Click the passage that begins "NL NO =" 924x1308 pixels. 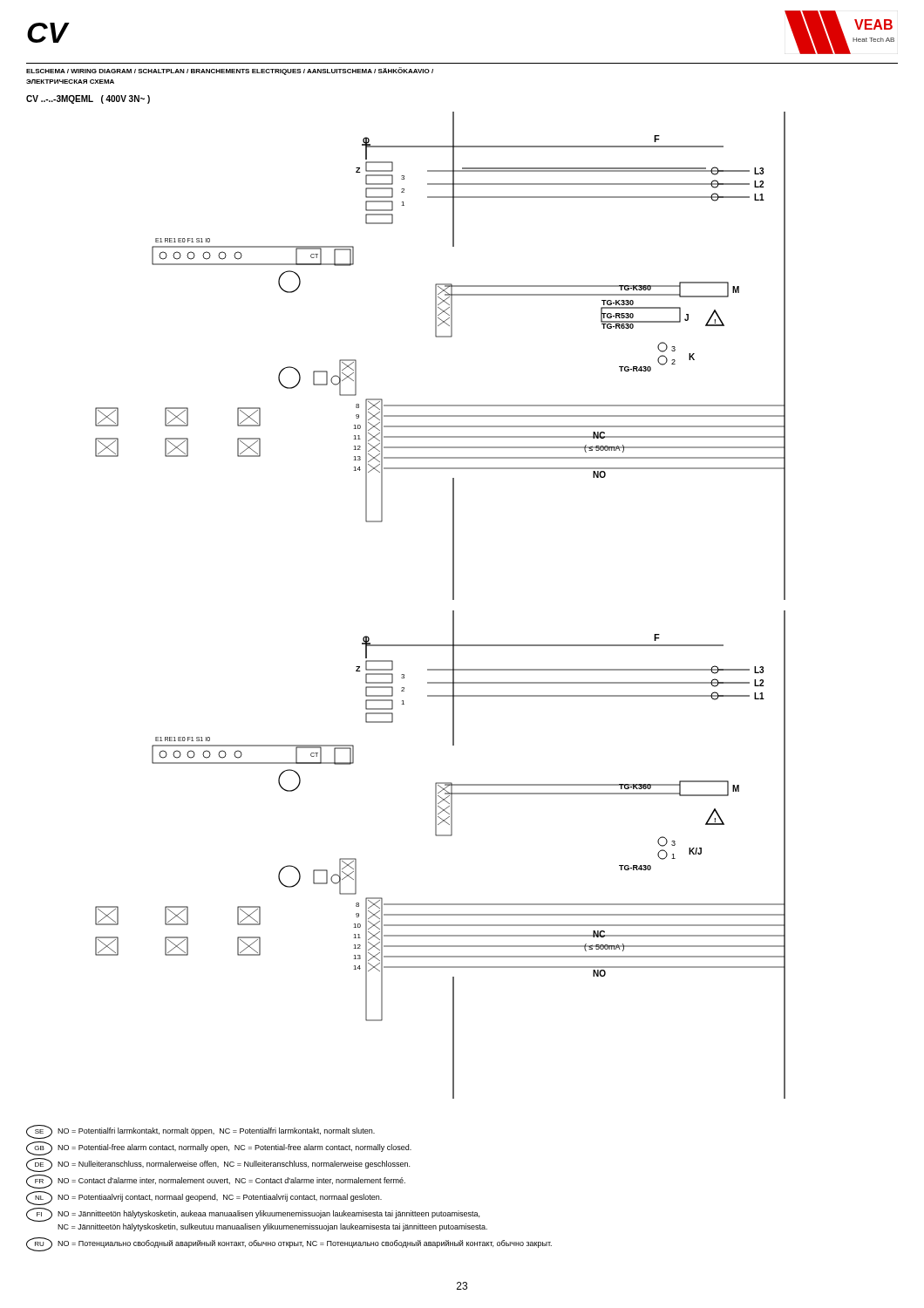tap(204, 1198)
